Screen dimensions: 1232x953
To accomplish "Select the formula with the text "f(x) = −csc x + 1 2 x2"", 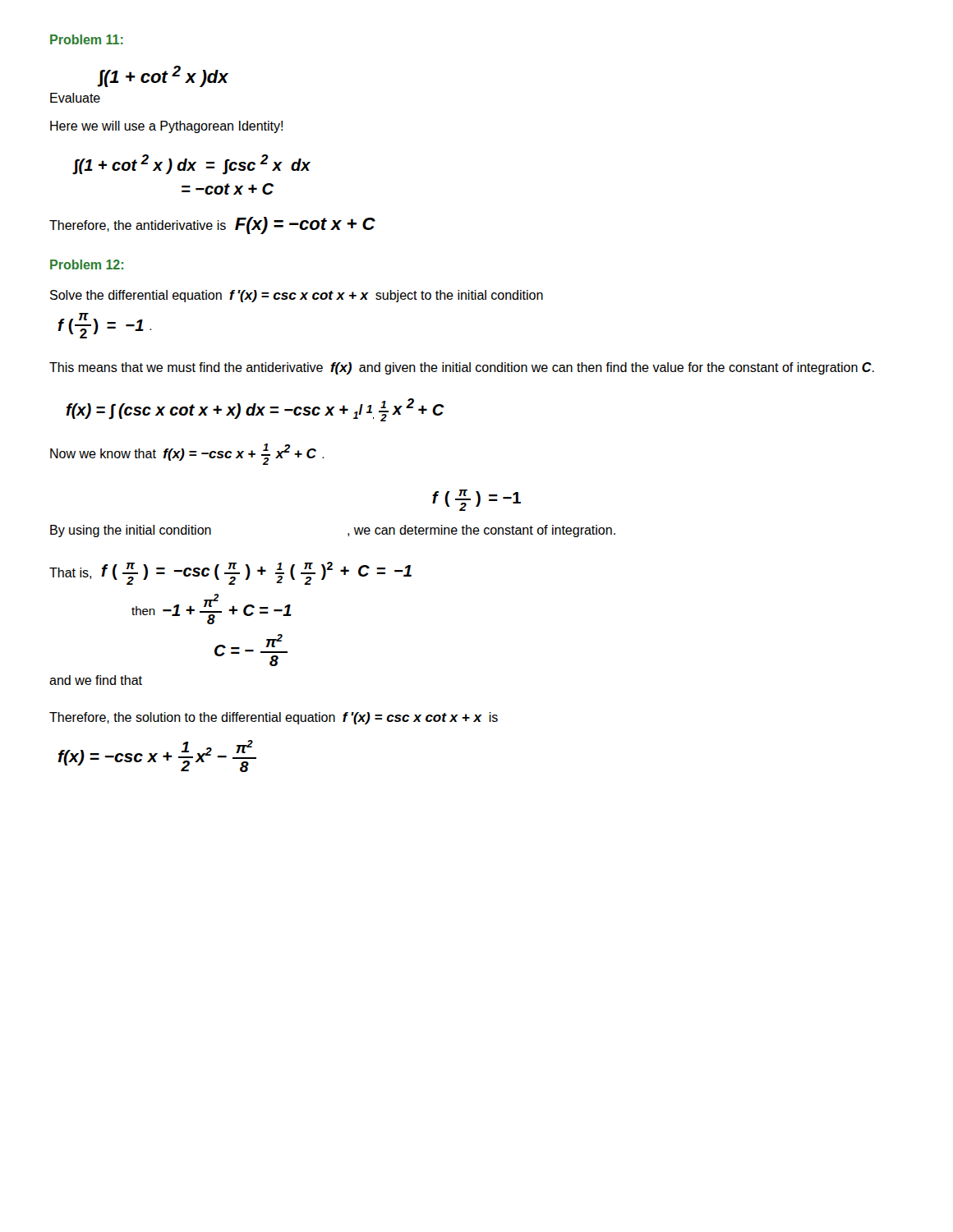I will tap(157, 757).
